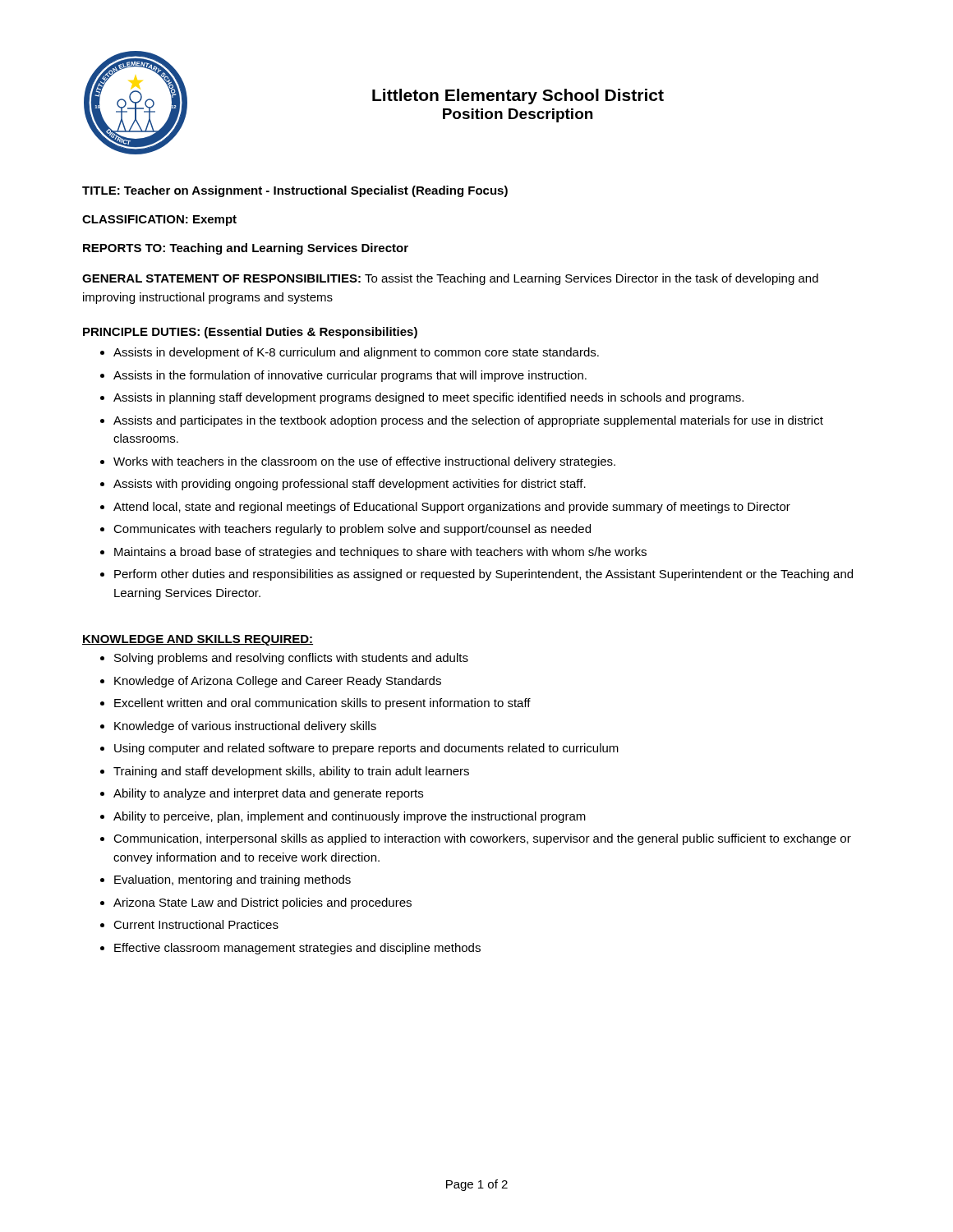Find the section header that says "REPORTS TO: Teaching and"

click(245, 248)
